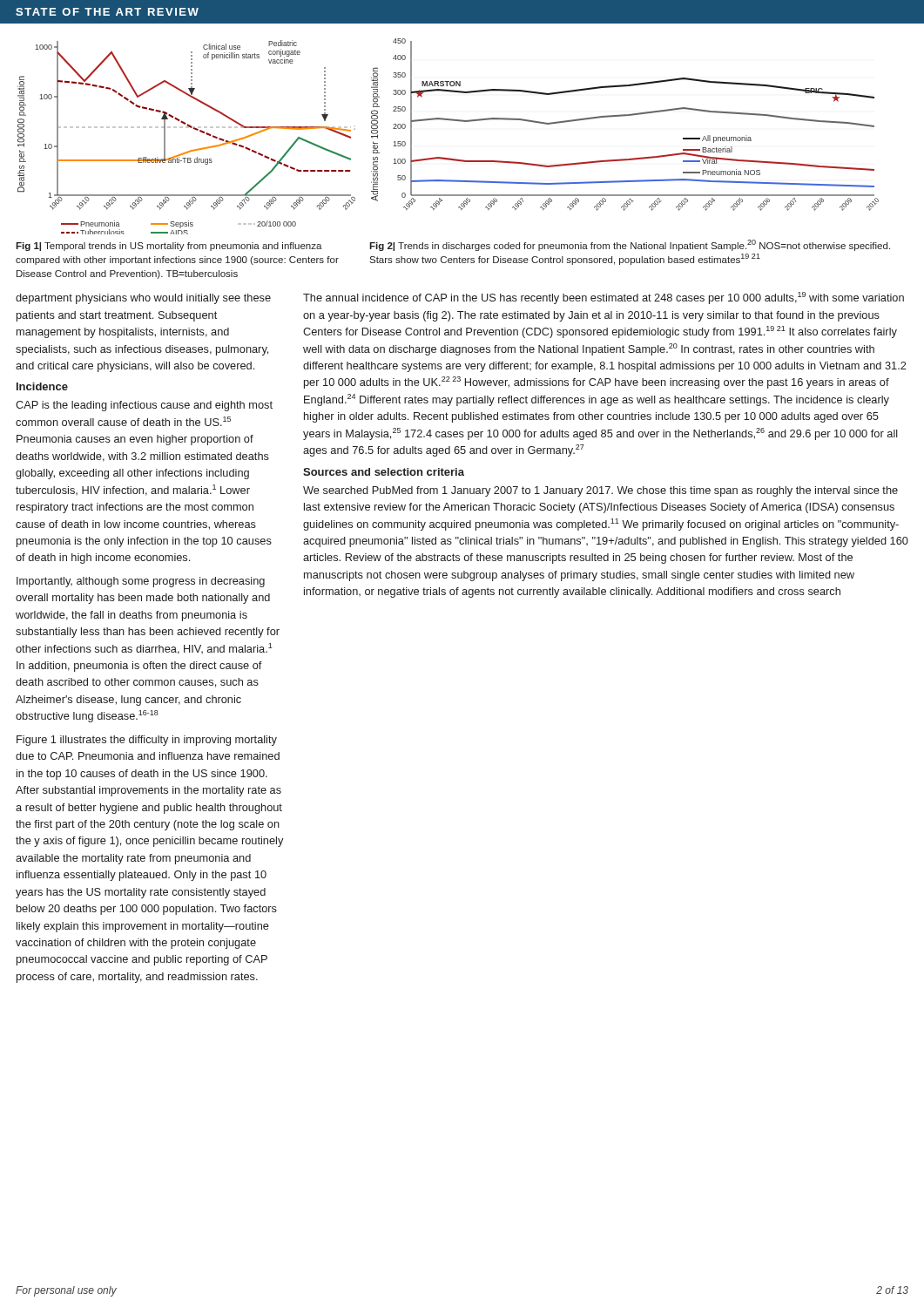Click the caption that begins "Fig 2| Trends in discharges"

[630, 252]
